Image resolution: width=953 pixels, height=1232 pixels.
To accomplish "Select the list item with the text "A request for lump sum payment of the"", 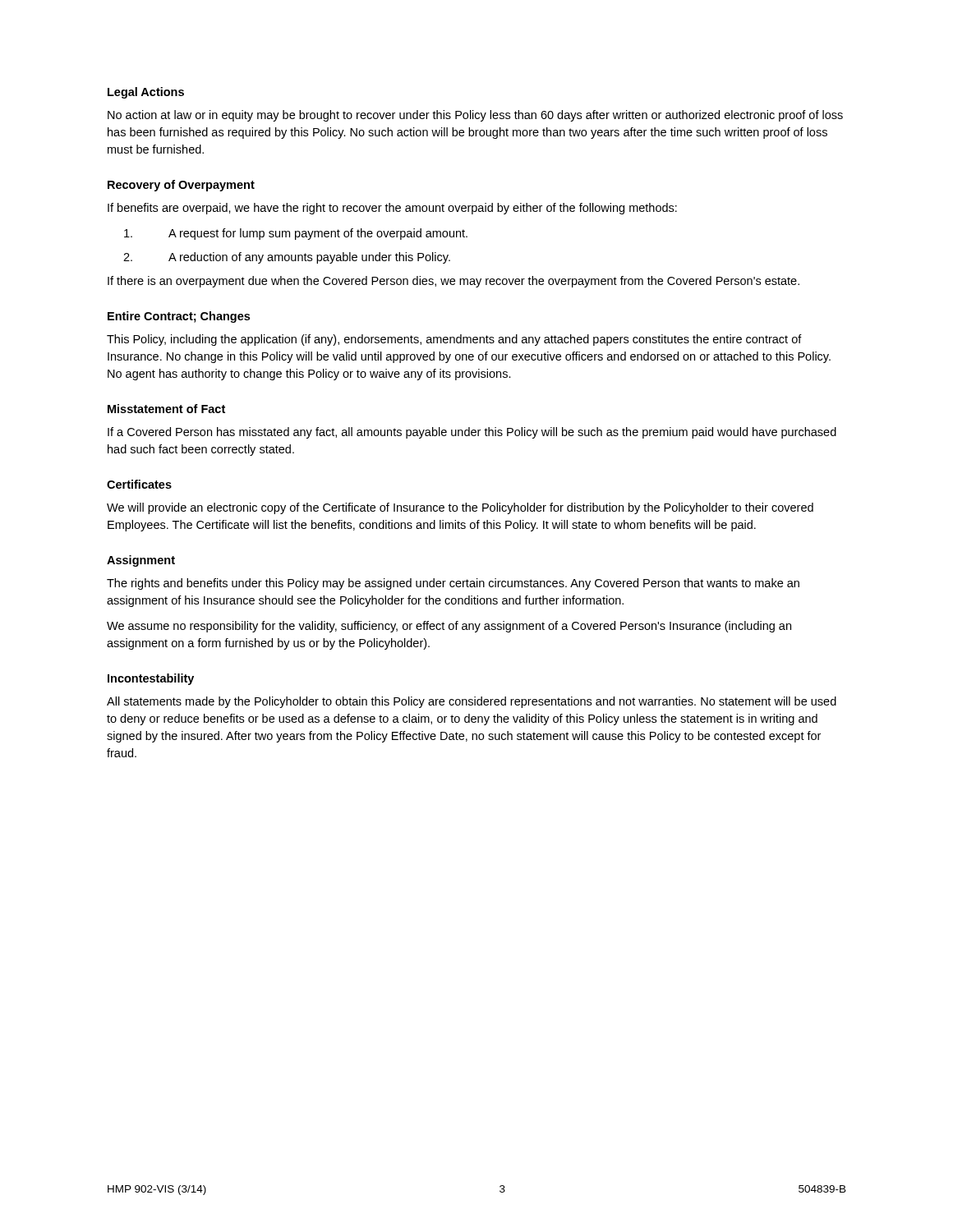I will [476, 234].
